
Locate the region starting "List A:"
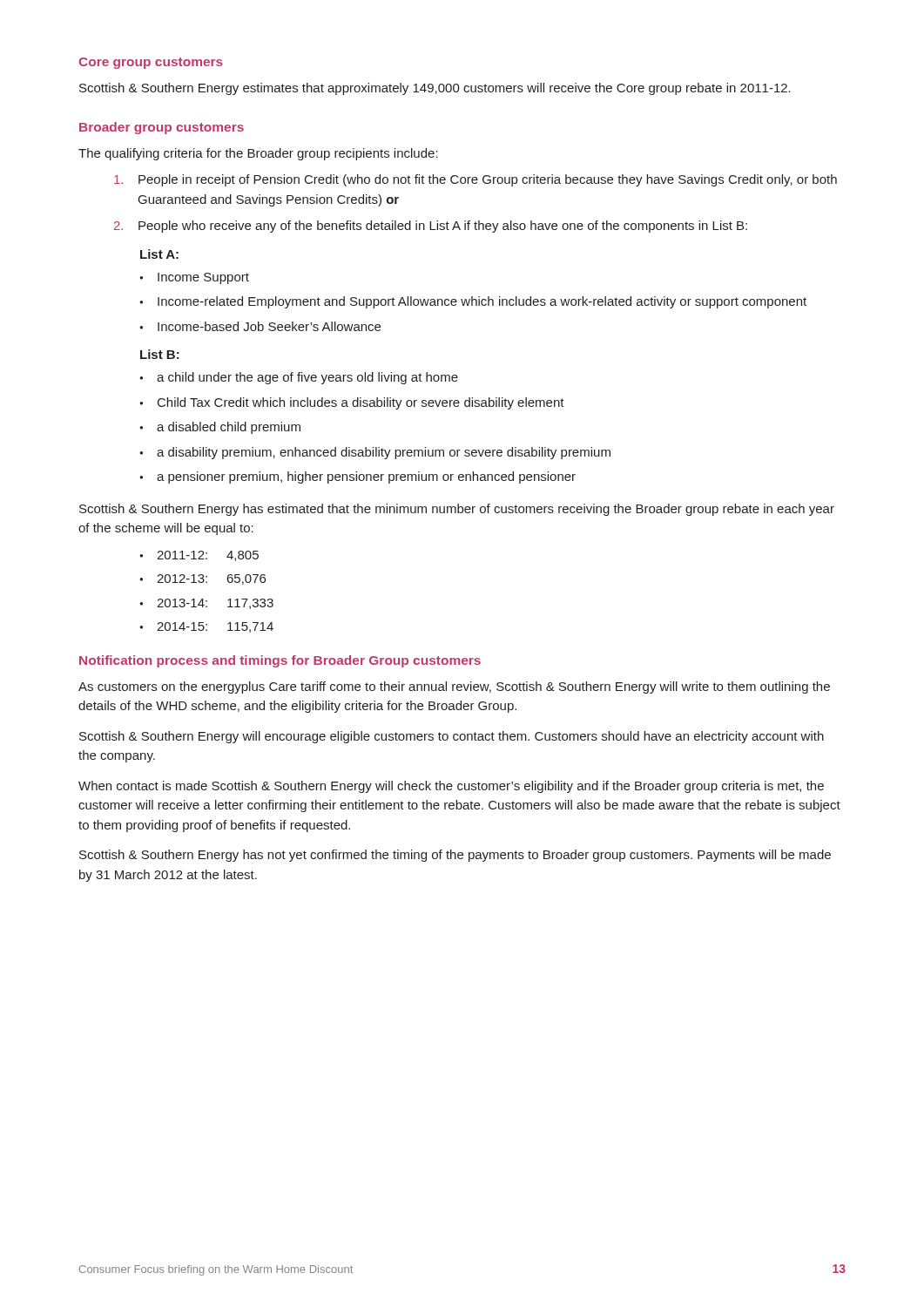(x=159, y=254)
